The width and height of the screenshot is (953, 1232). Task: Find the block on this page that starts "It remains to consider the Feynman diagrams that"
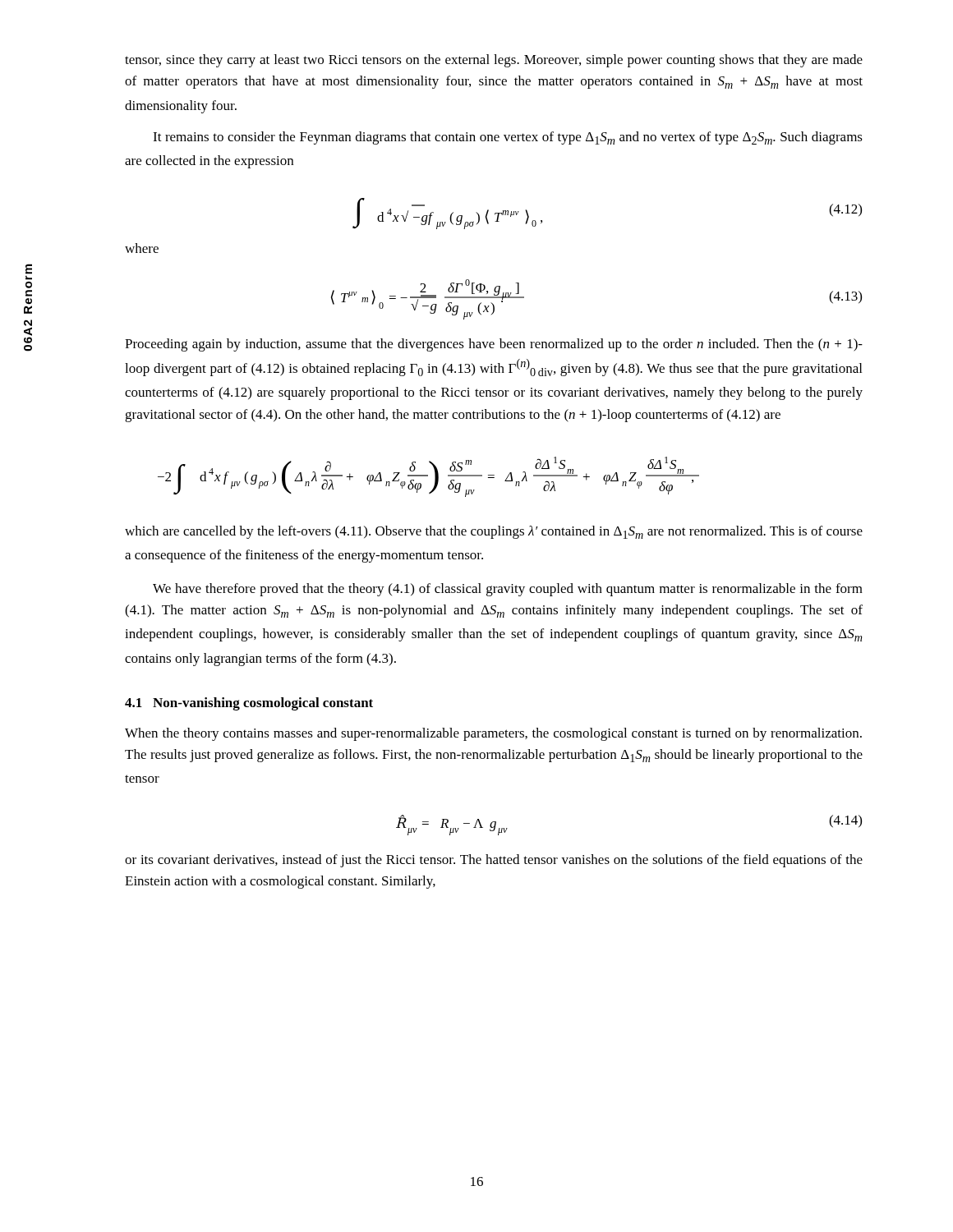[494, 149]
